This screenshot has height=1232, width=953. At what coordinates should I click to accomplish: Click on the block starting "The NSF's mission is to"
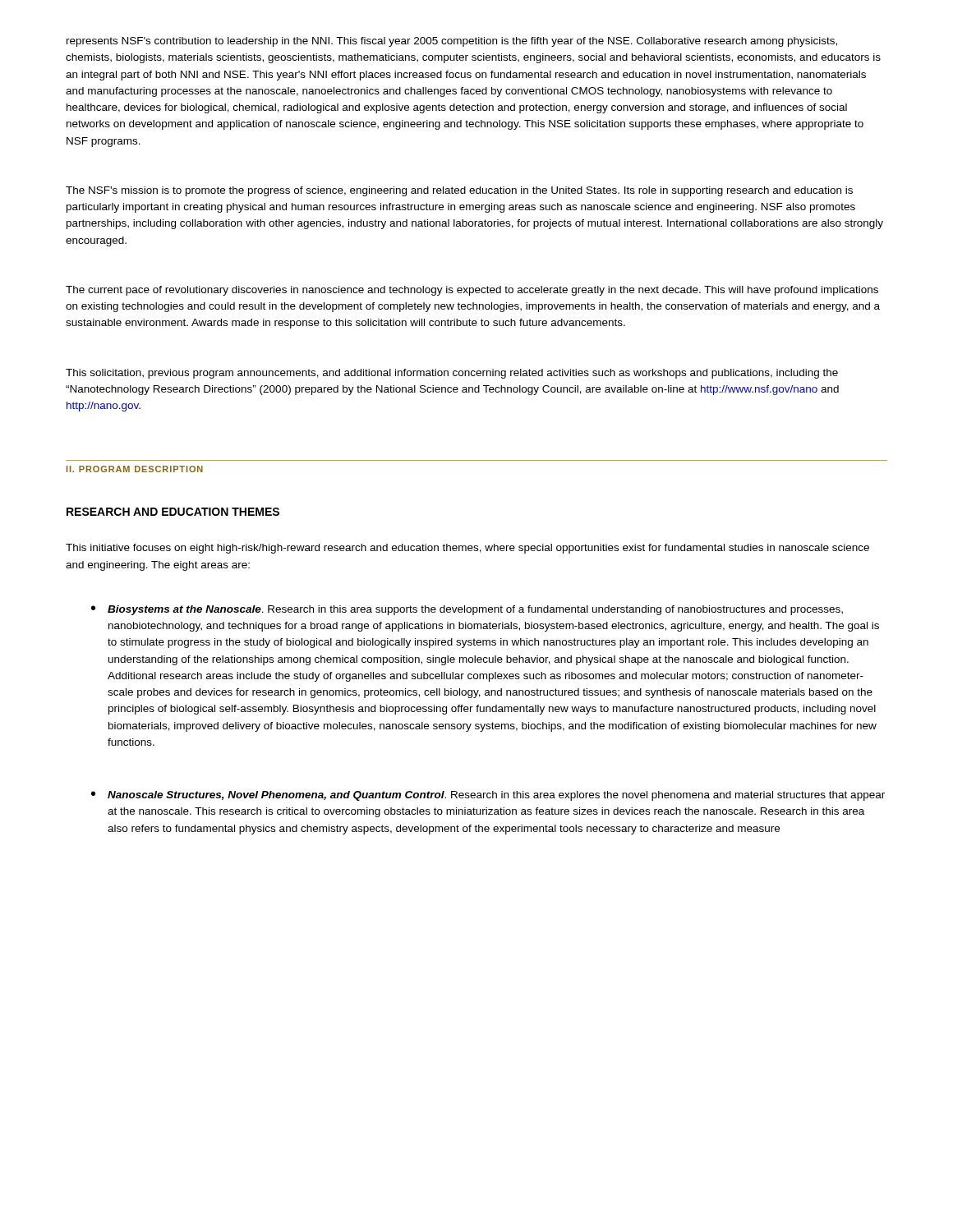(474, 215)
